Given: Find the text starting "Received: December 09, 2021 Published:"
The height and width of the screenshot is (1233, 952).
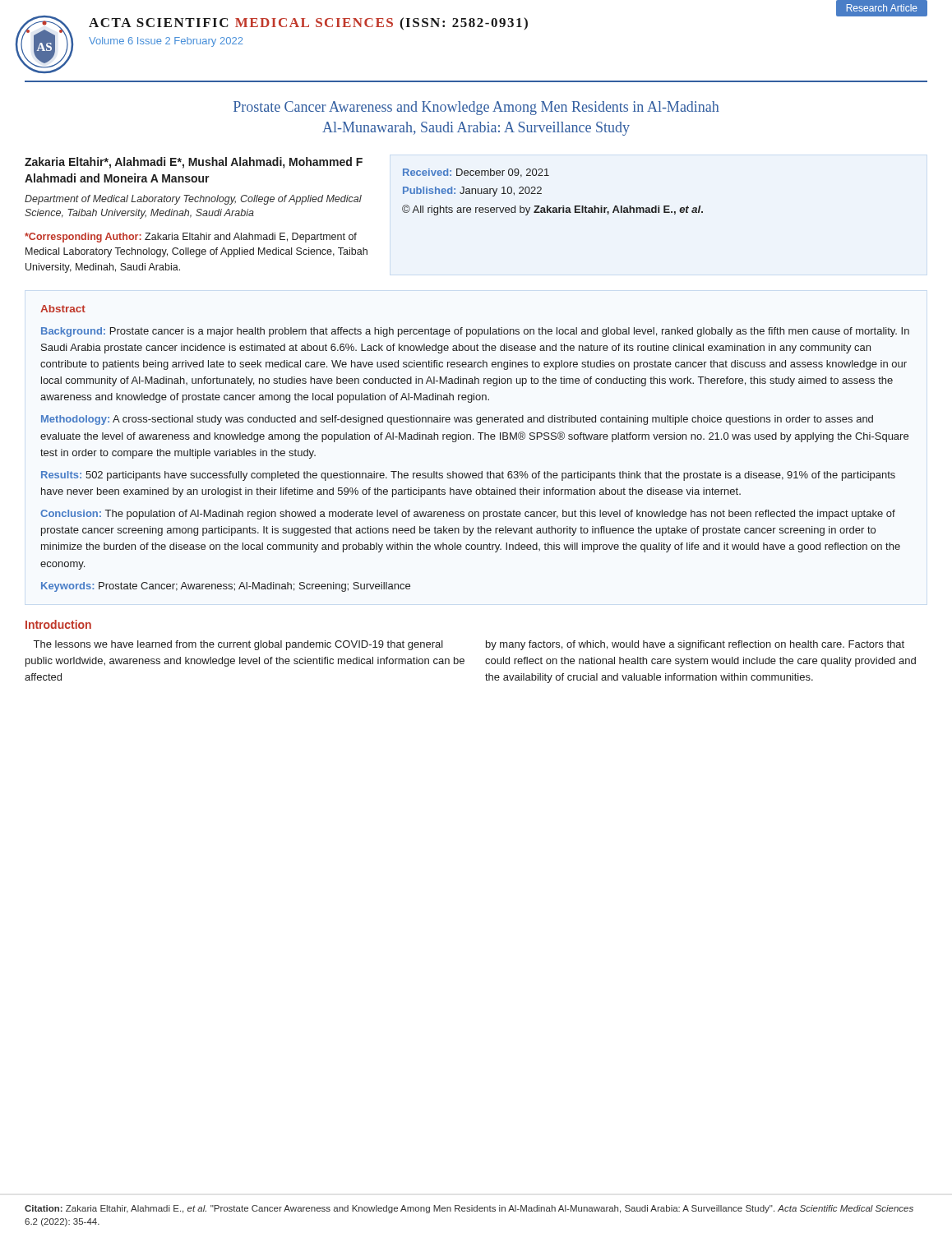Looking at the screenshot, I should coord(476,173).
